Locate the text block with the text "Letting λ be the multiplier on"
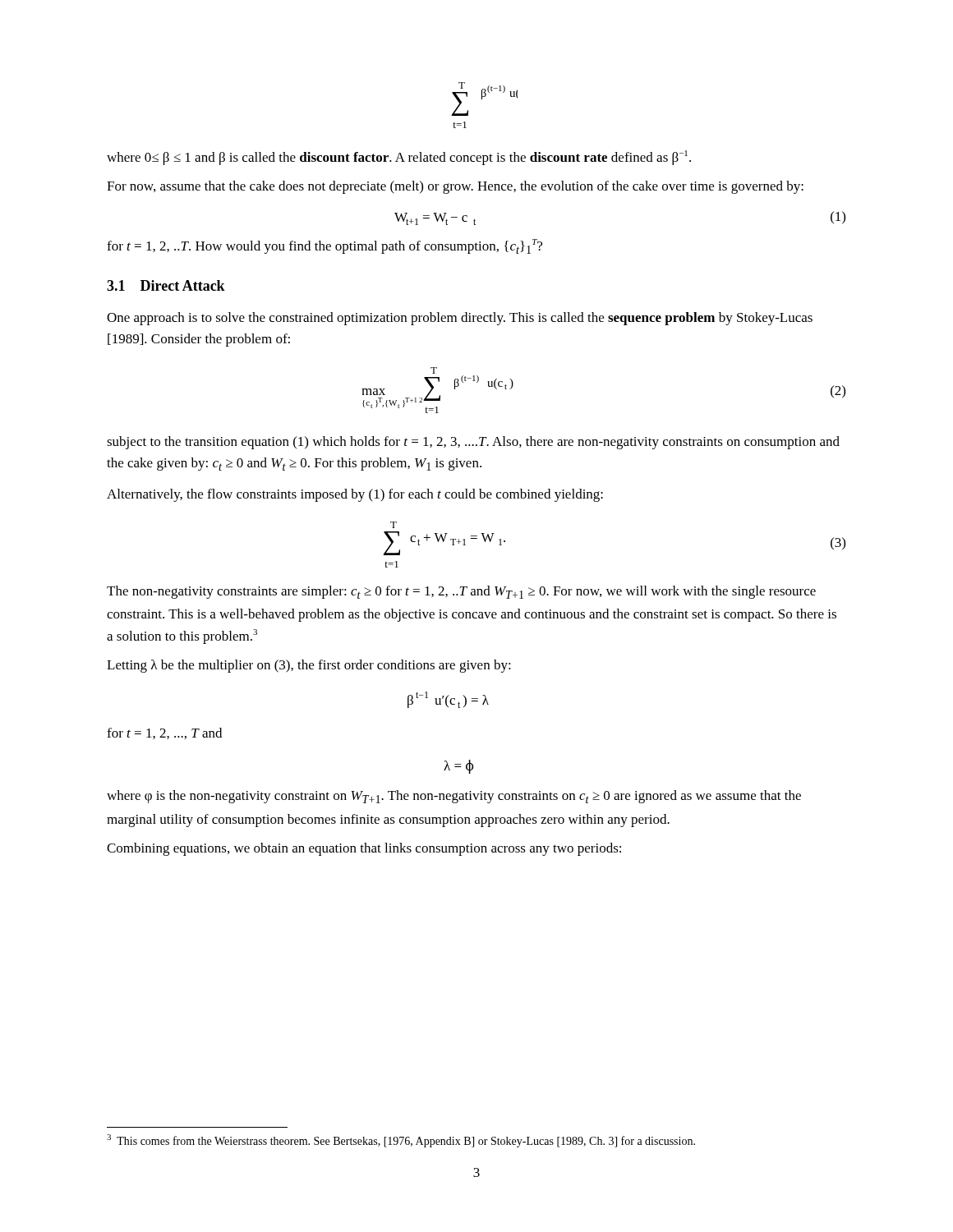 (x=309, y=665)
